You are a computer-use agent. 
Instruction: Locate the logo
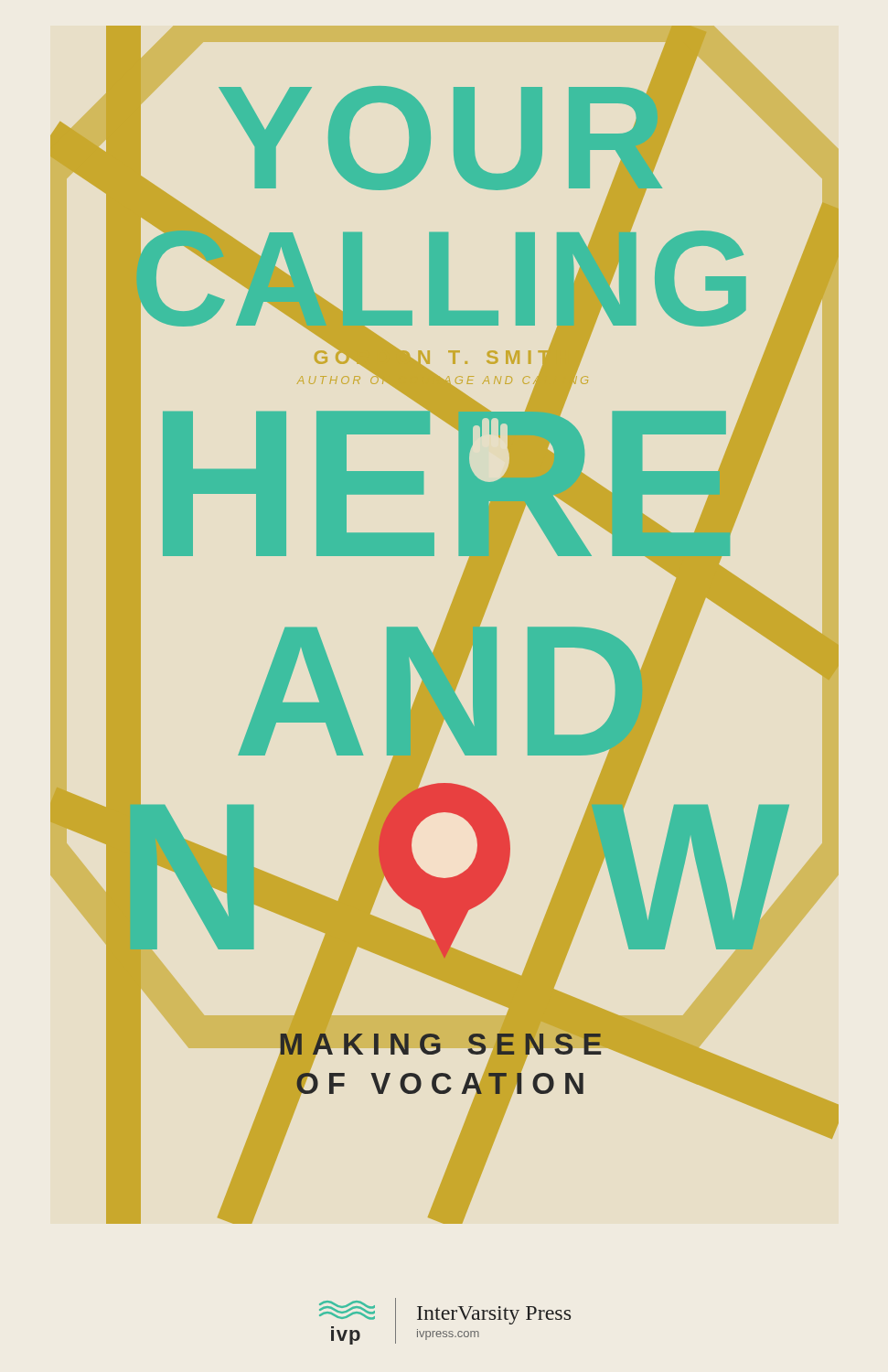[x=444, y=1321]
